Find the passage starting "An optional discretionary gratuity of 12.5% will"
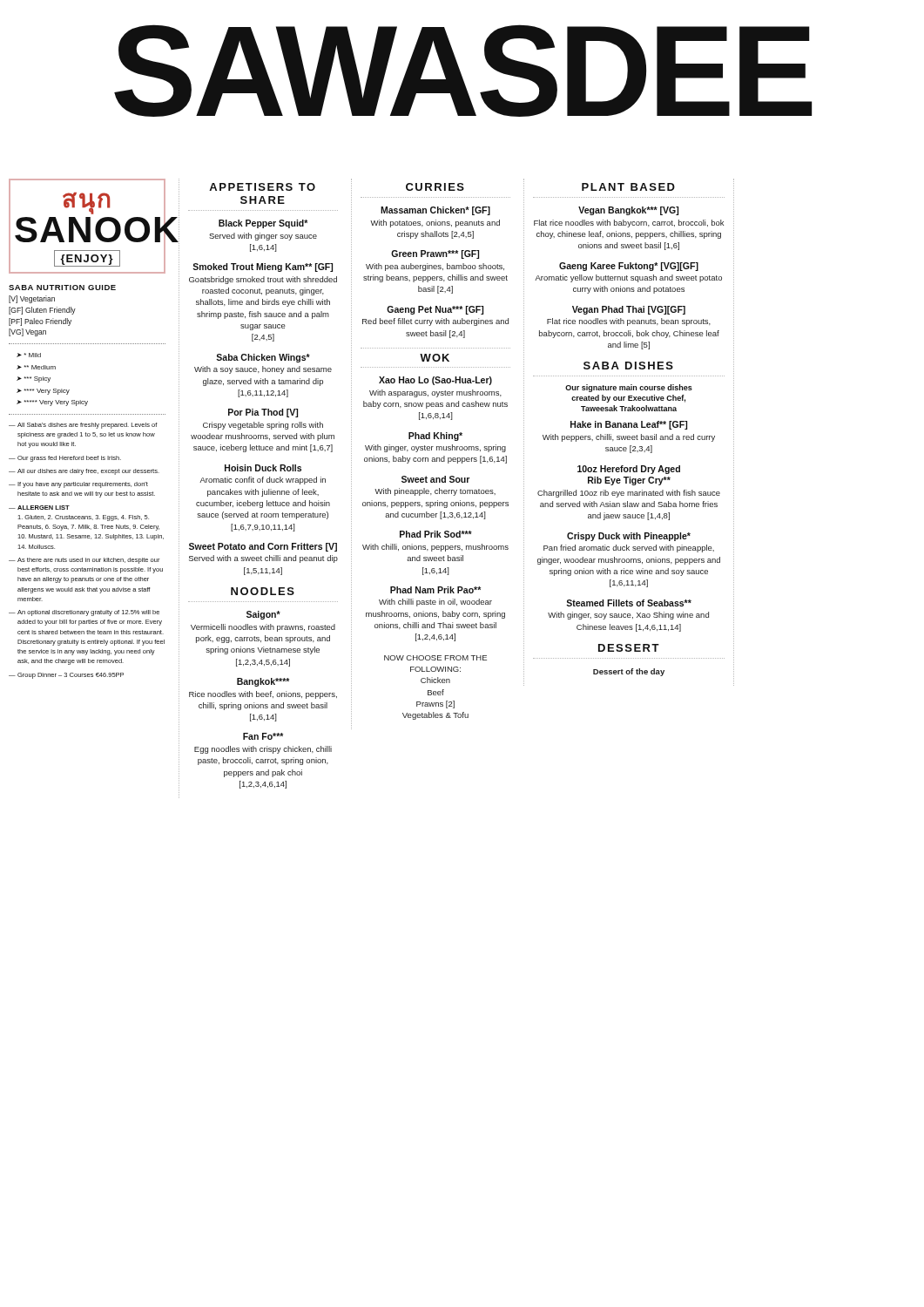 click(91, 637)
